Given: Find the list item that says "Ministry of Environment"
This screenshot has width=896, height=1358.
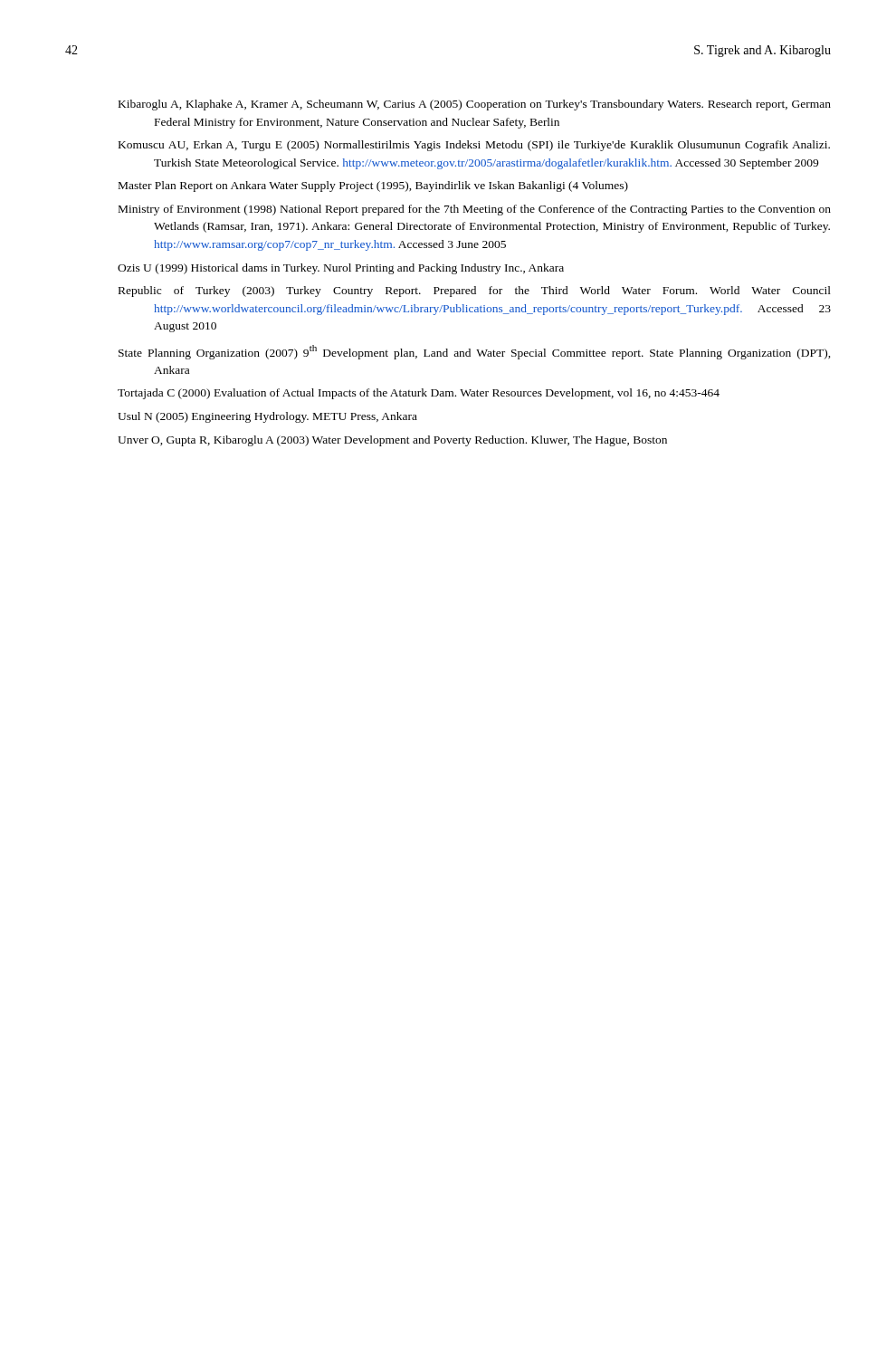Looking at the screenshot, I should (x=474, y=226).
